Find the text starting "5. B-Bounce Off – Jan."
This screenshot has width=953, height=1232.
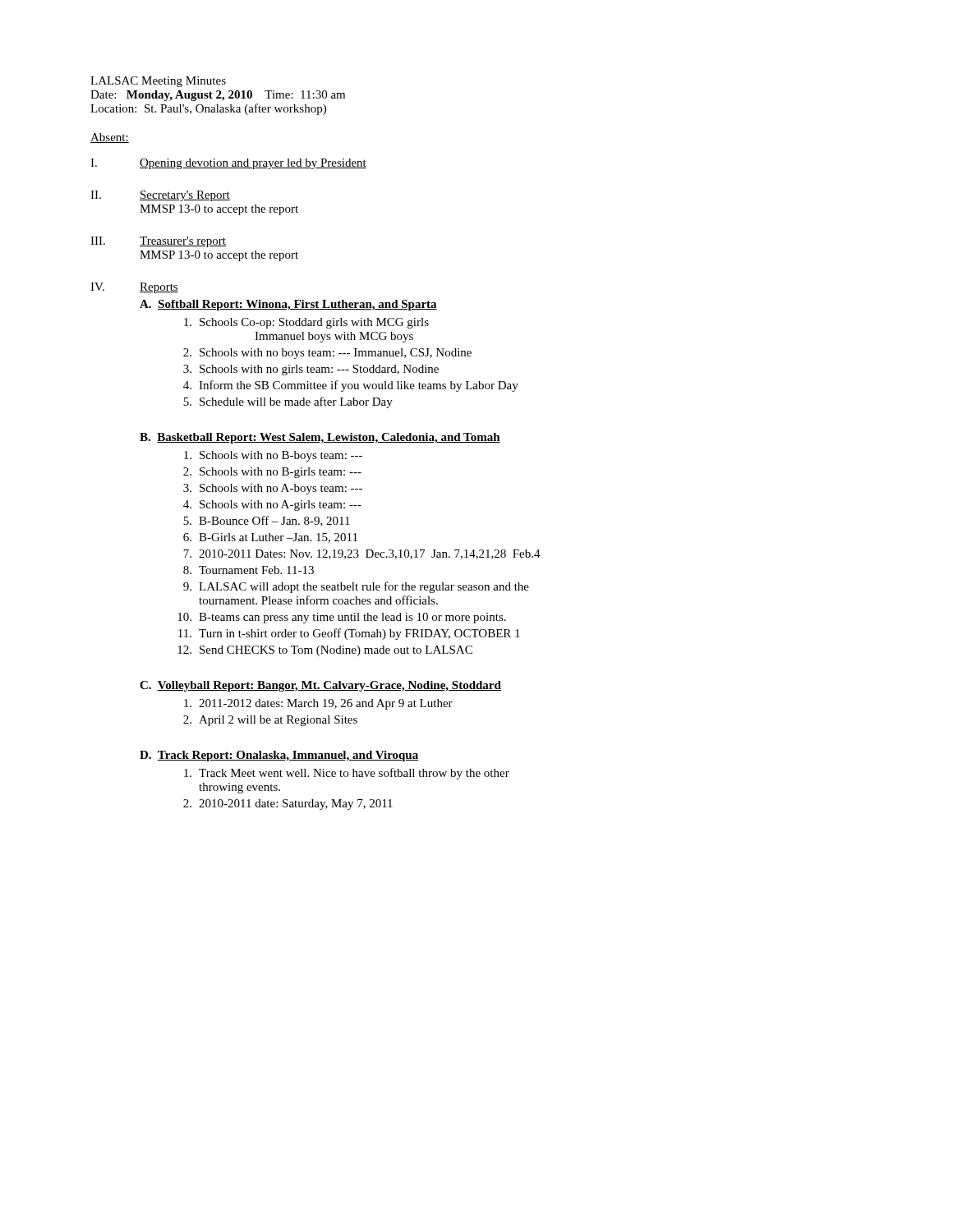pyautogui.click(x=267, y=521)
